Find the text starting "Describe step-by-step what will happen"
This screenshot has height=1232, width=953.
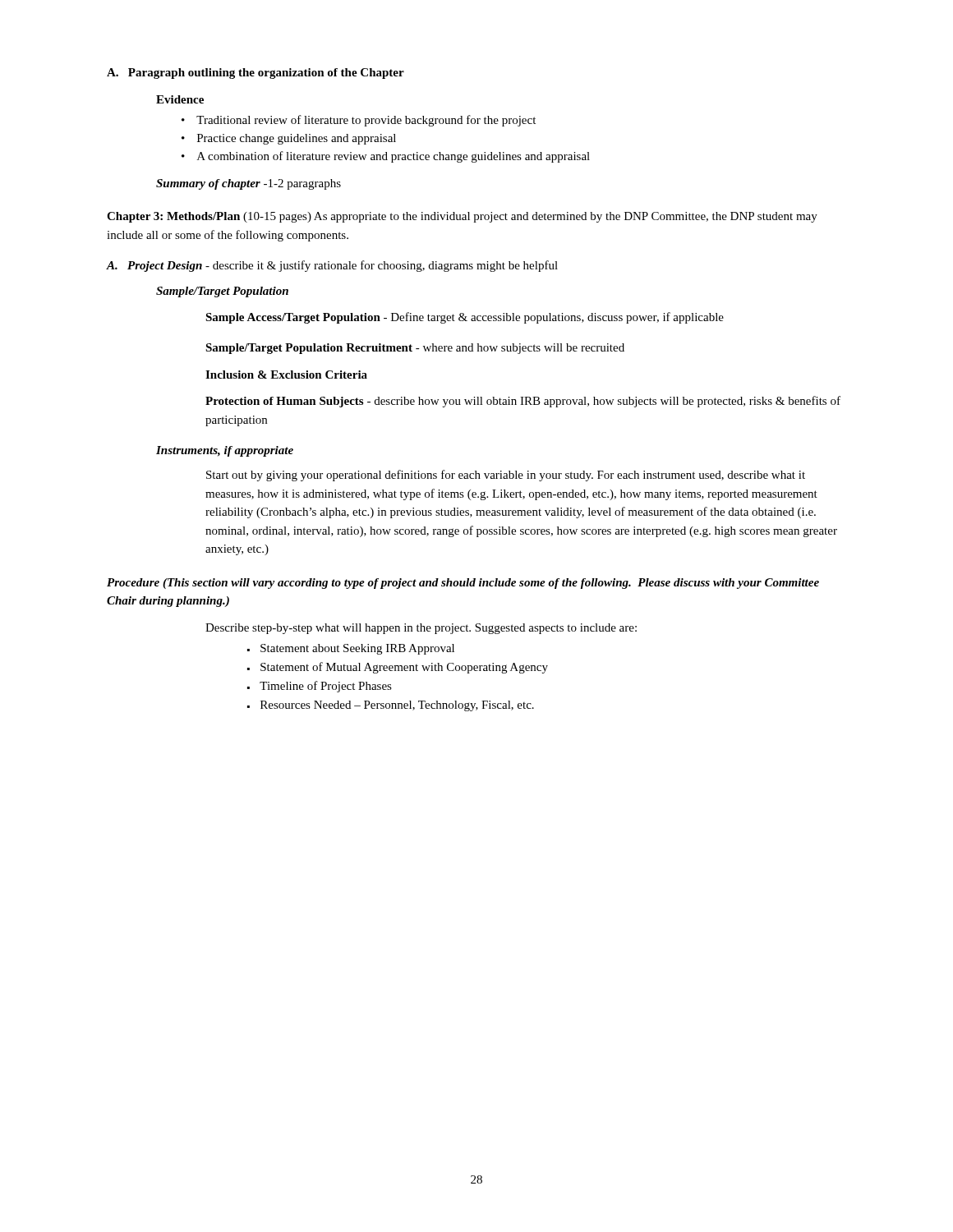421,627
